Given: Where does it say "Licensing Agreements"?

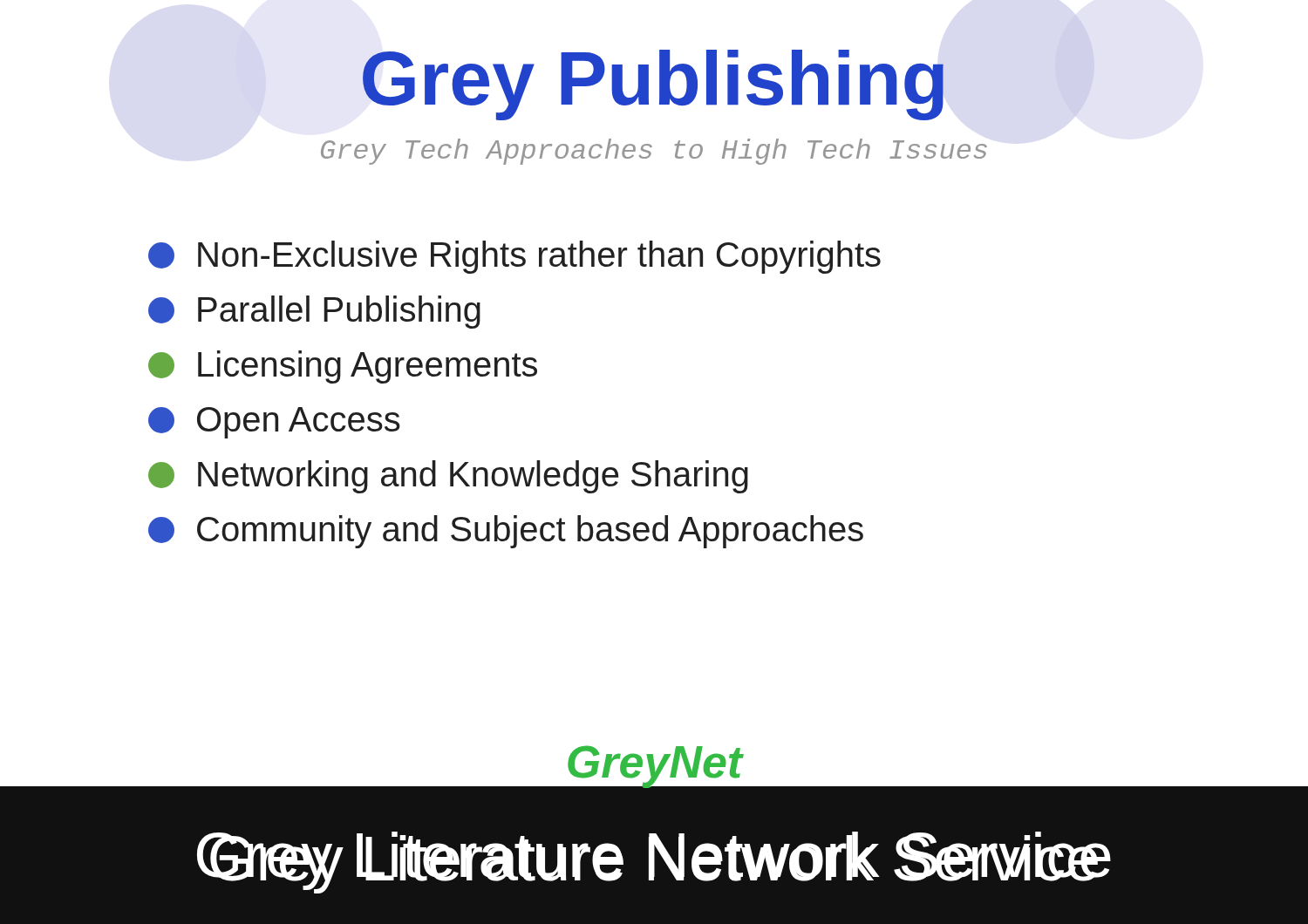Looking at the screenshot, I should tap(343, 365).
